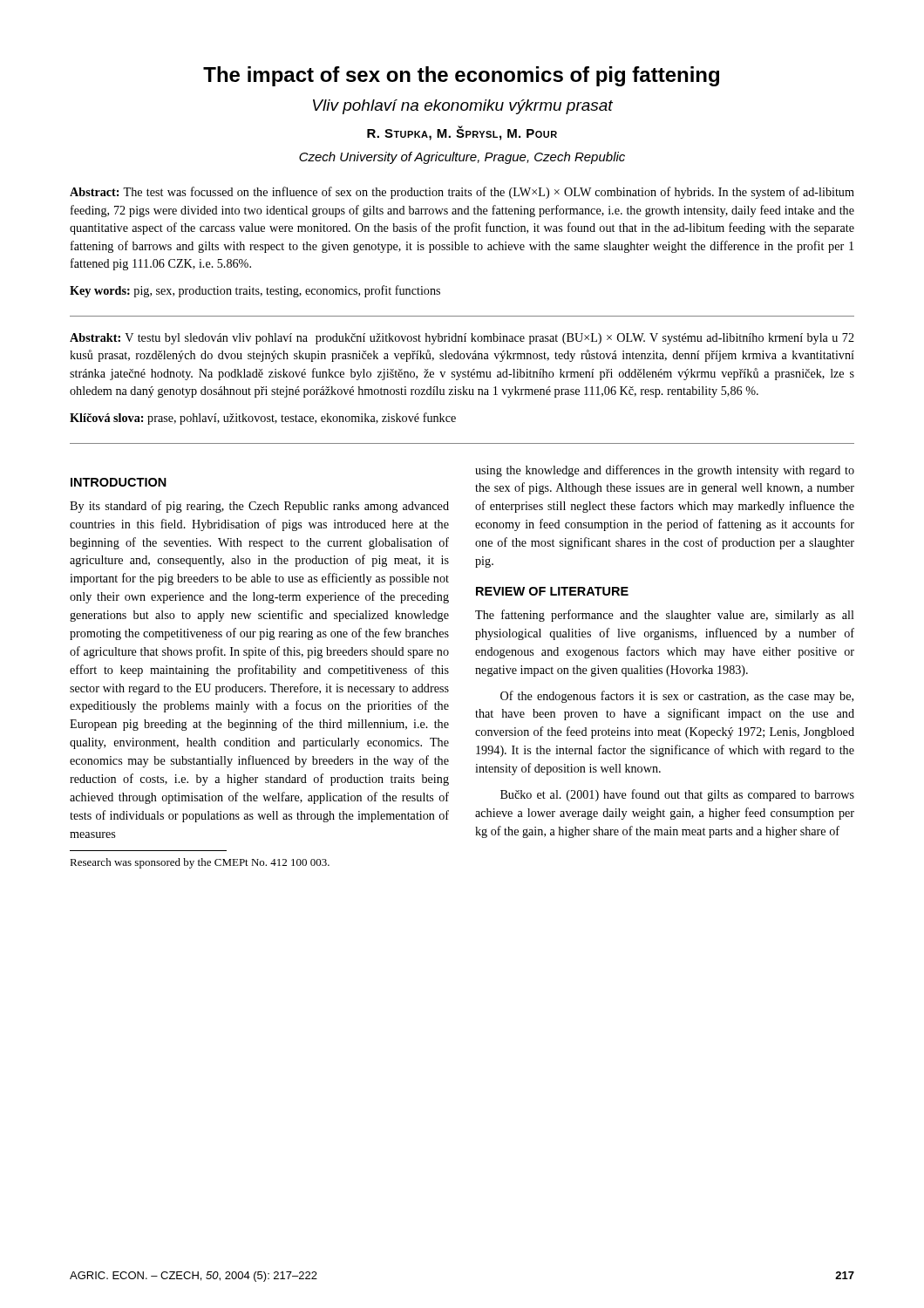
Task: Locate the text that reads "R. Stupka, M. Šprysl, M. Pour"
Action: (x=462, y=133)
